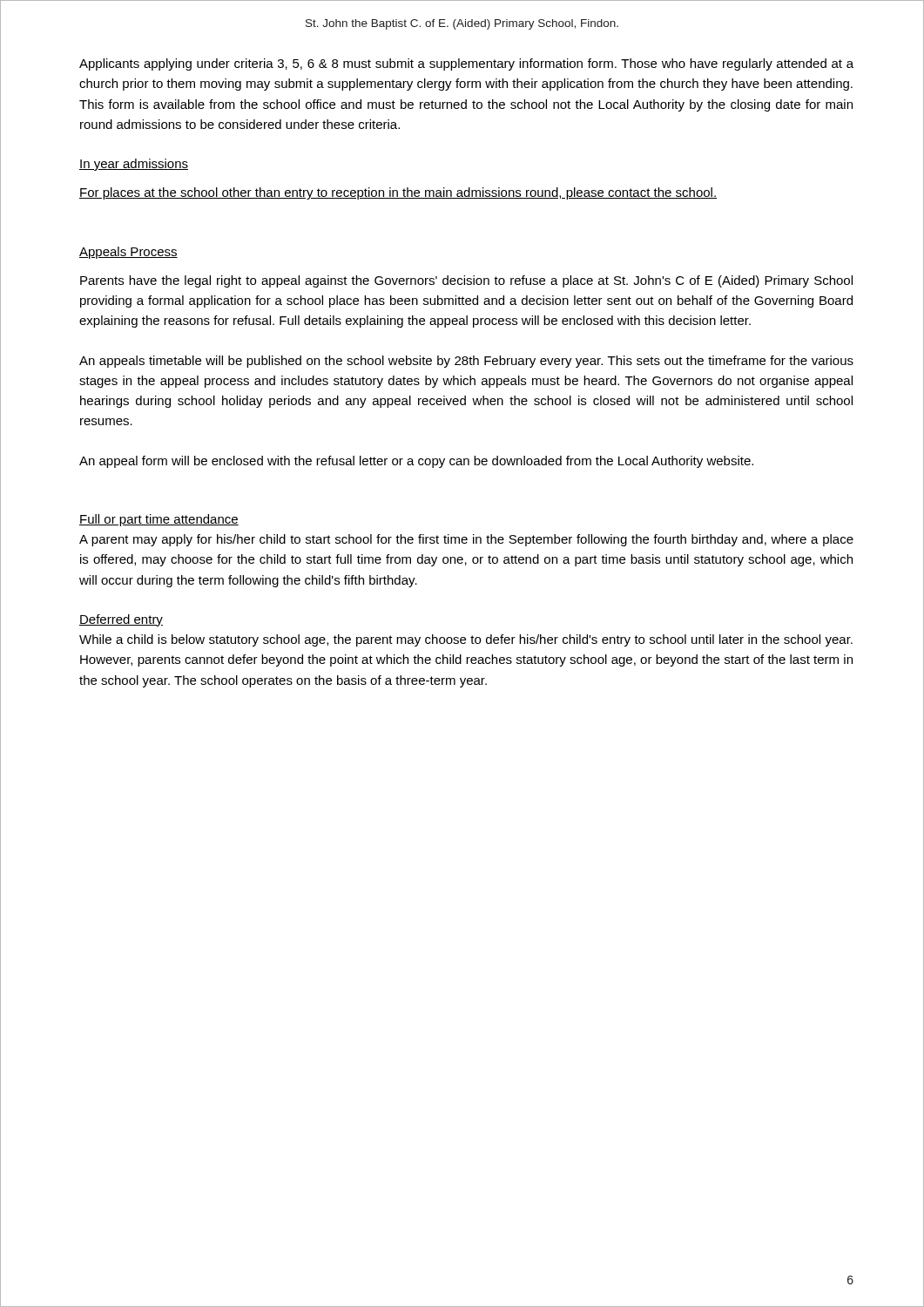Select the text starting "Full or part"
This screenshot has width=924, height=1307.
[159, 519]
